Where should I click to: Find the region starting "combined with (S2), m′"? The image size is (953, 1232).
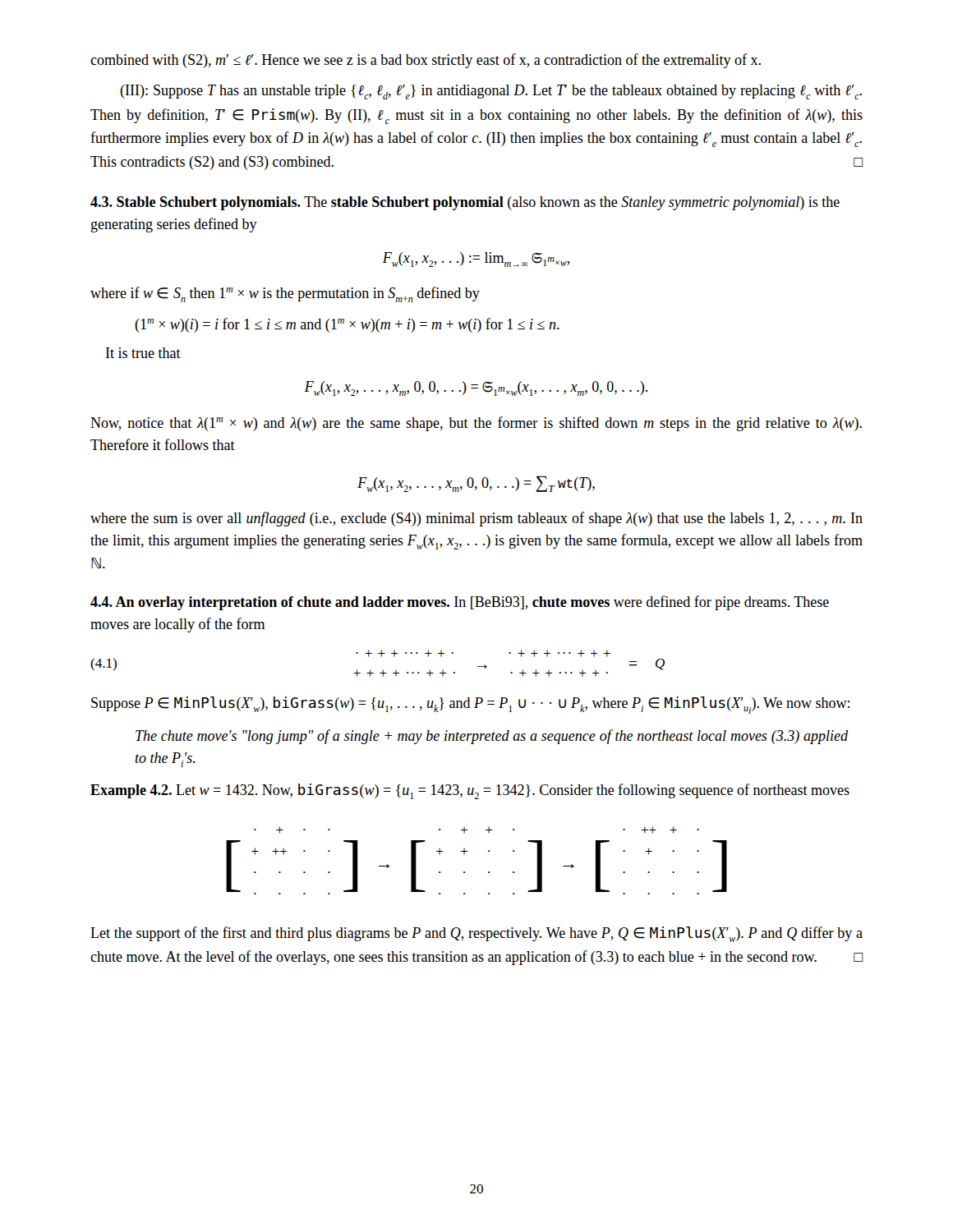(476, 60)
